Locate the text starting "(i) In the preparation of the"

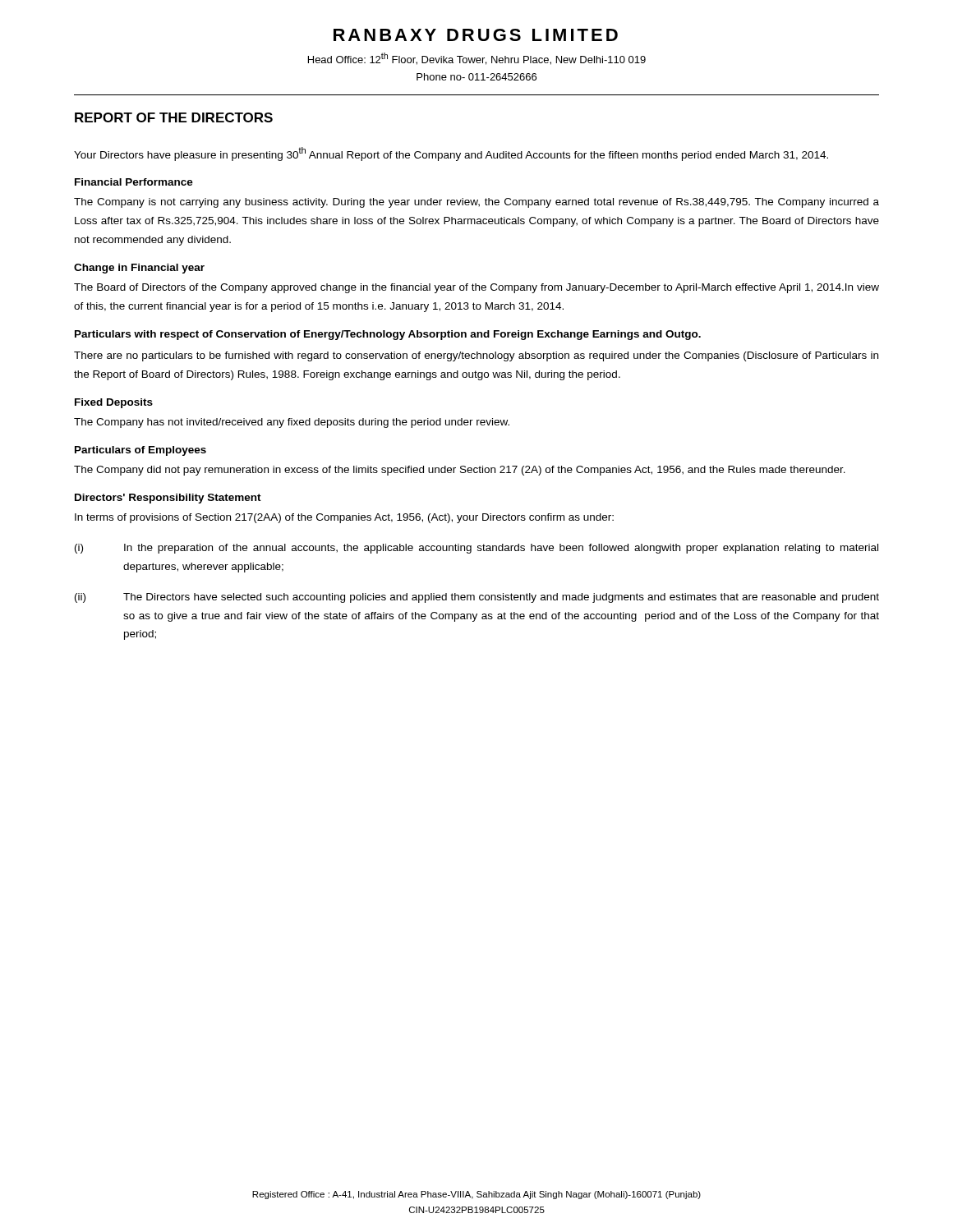476,557
